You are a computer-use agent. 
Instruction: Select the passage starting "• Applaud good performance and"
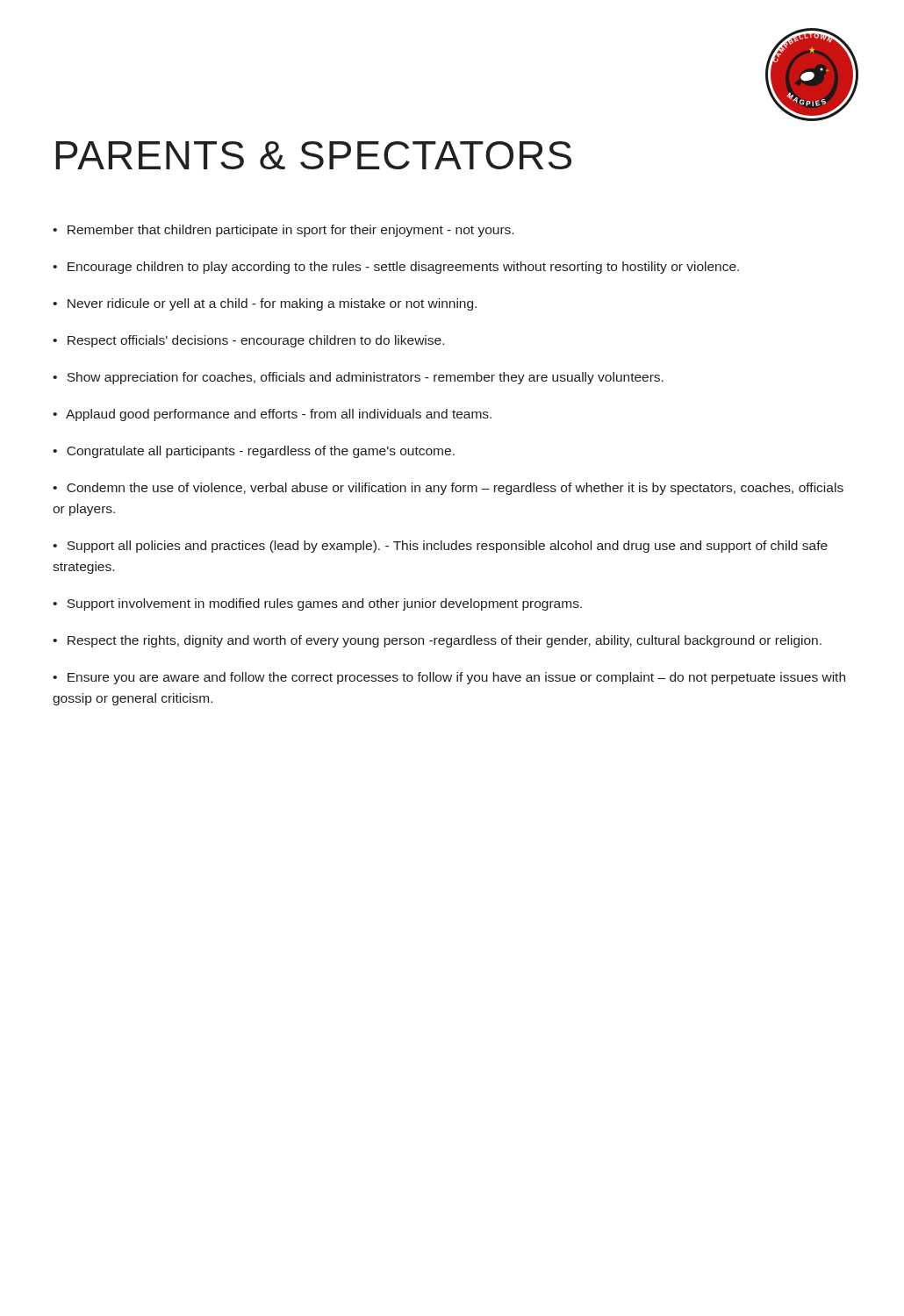point(273,414)
